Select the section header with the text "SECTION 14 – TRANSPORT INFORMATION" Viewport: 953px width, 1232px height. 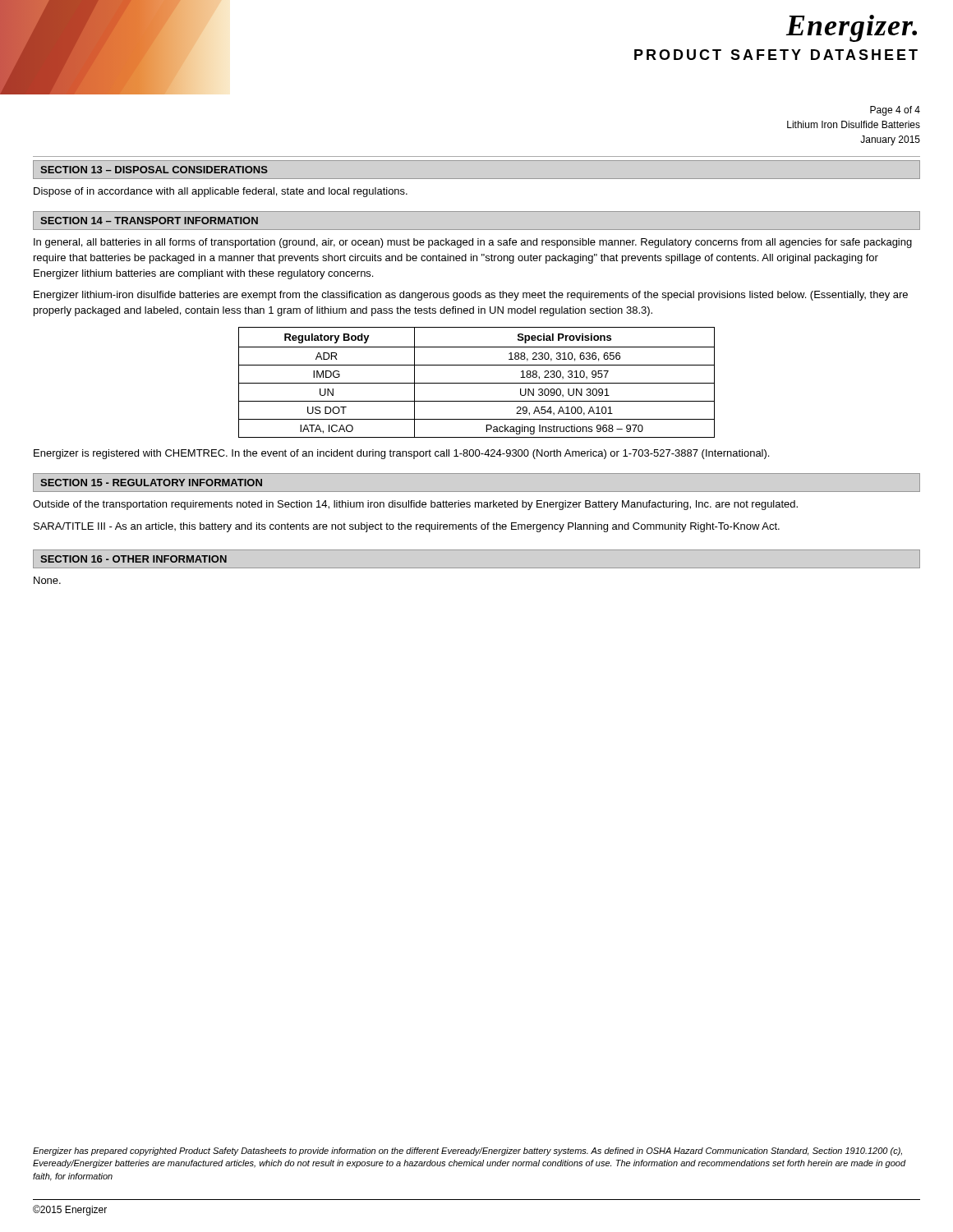[x=149, y=220]
